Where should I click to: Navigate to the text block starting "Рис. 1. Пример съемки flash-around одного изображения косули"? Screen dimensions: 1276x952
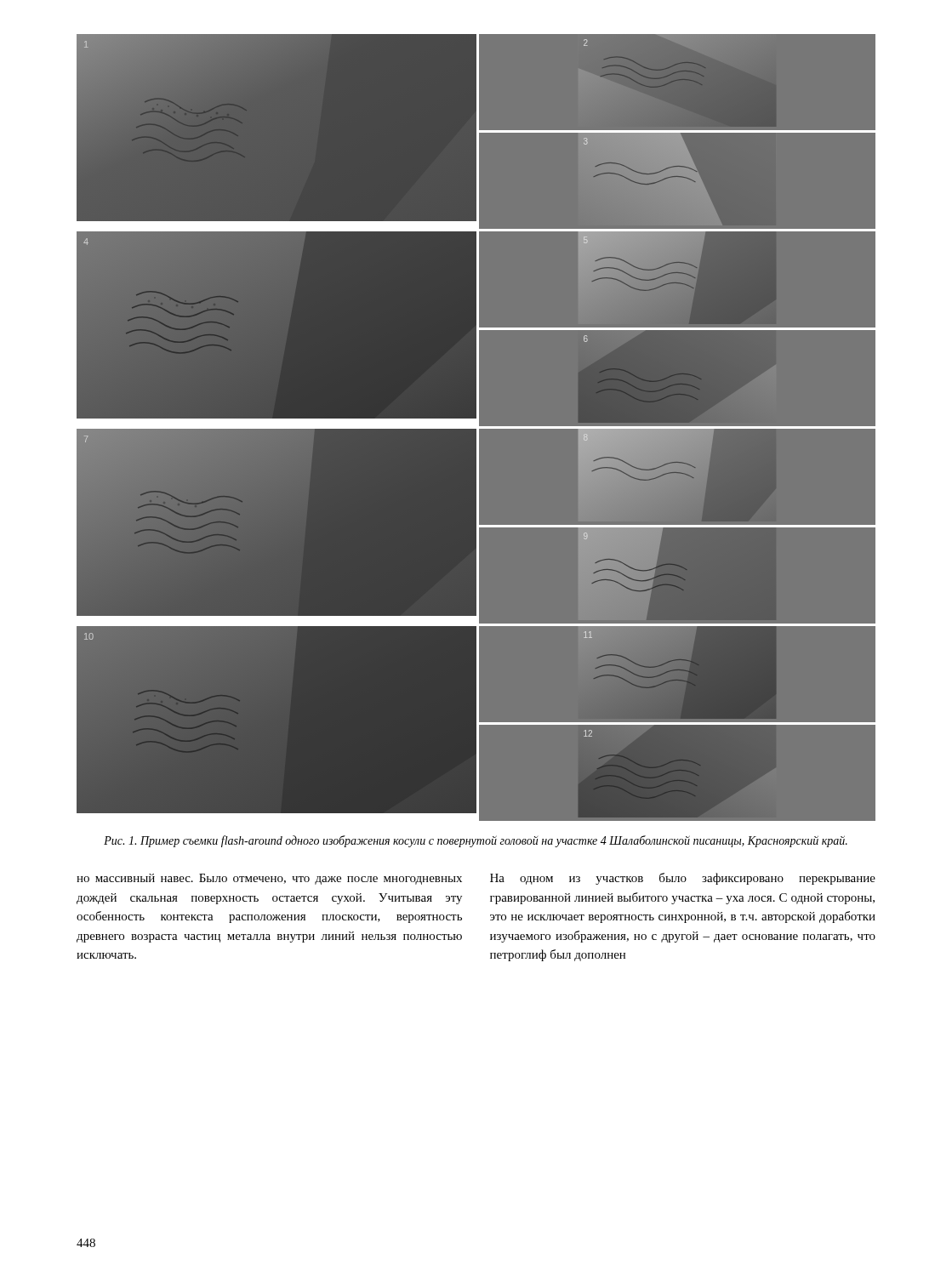click(x=476, y=841)
